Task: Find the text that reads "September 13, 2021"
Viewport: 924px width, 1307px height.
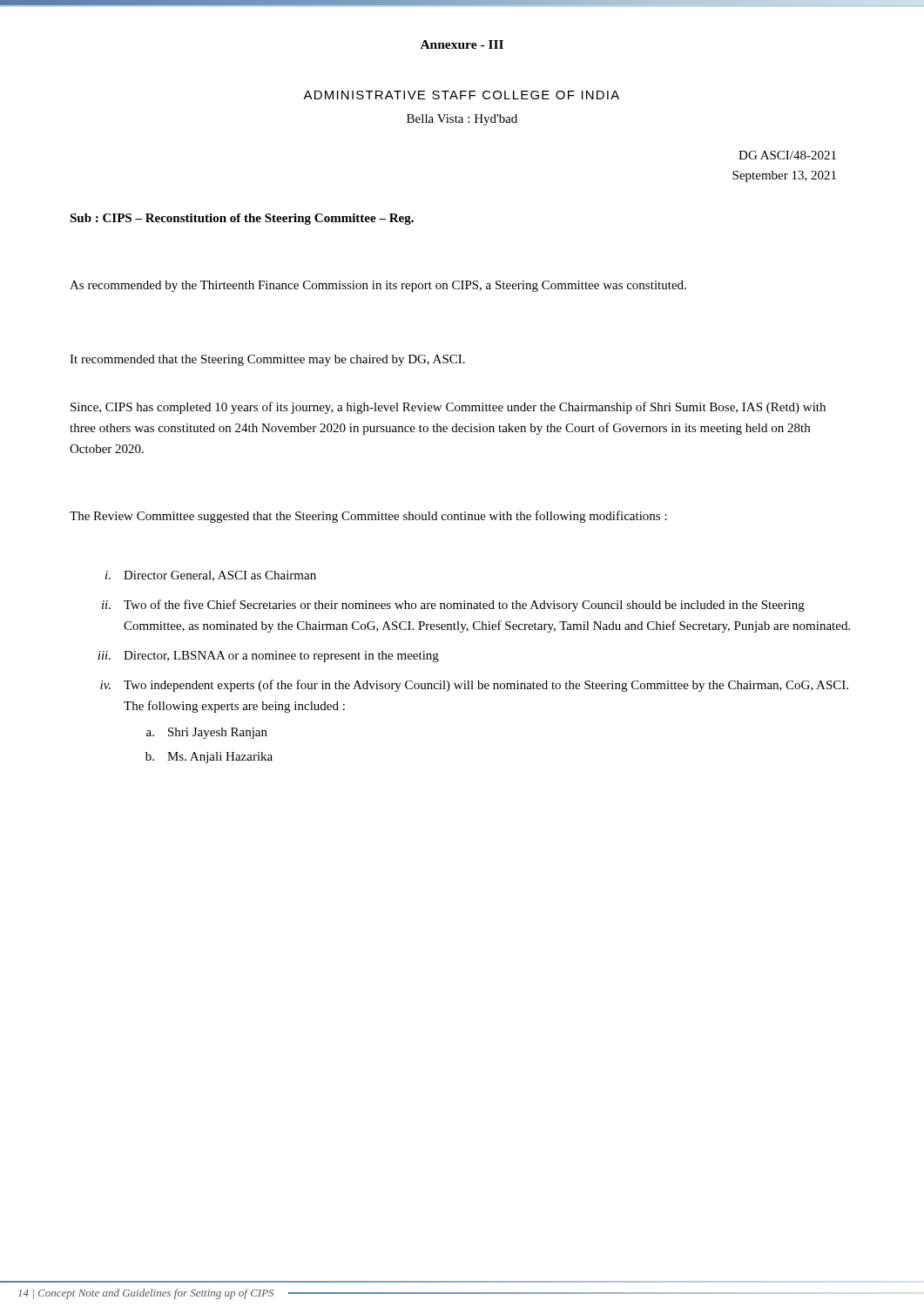Action: pos(784,175)
